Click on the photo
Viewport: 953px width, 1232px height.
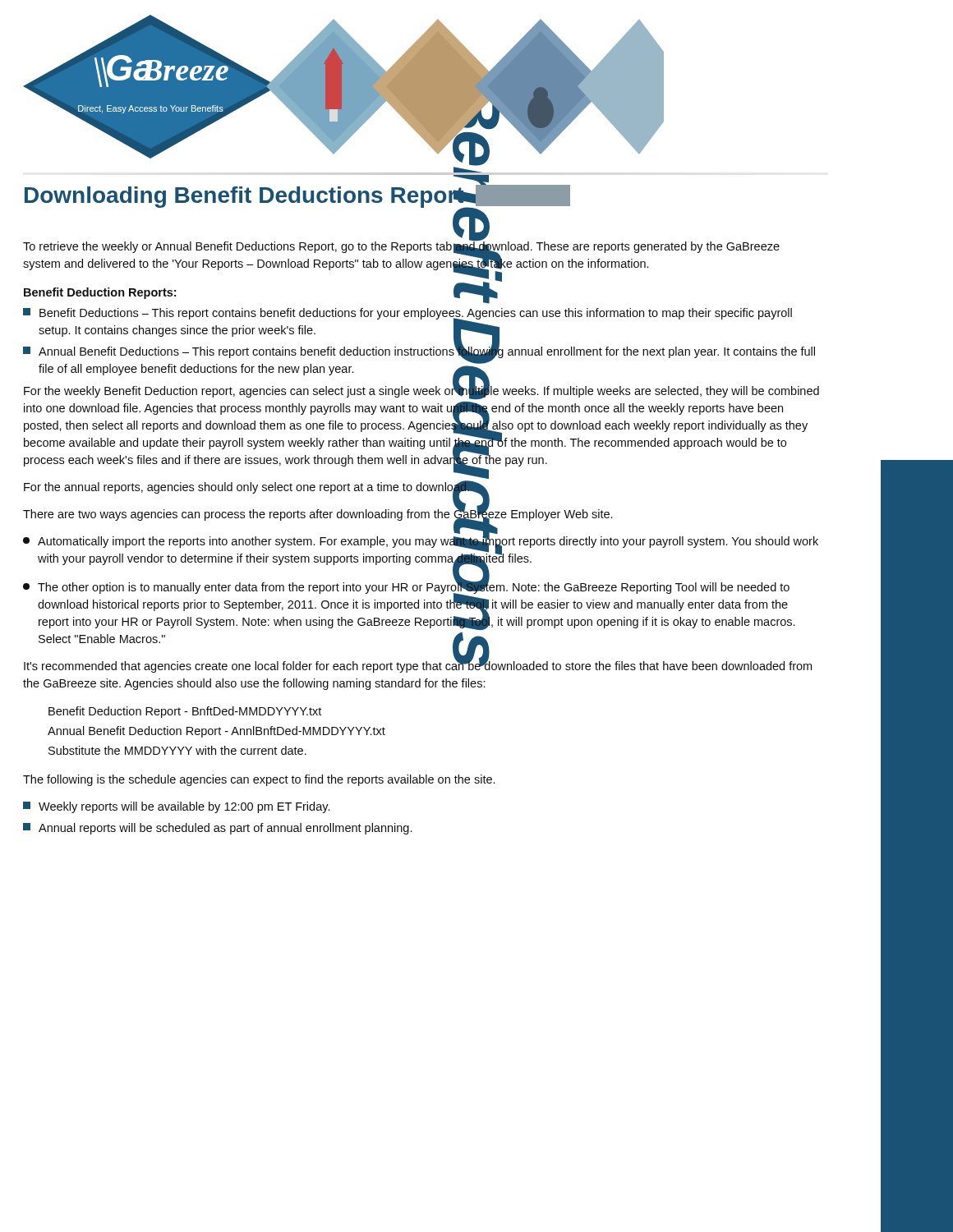point(463,87)
